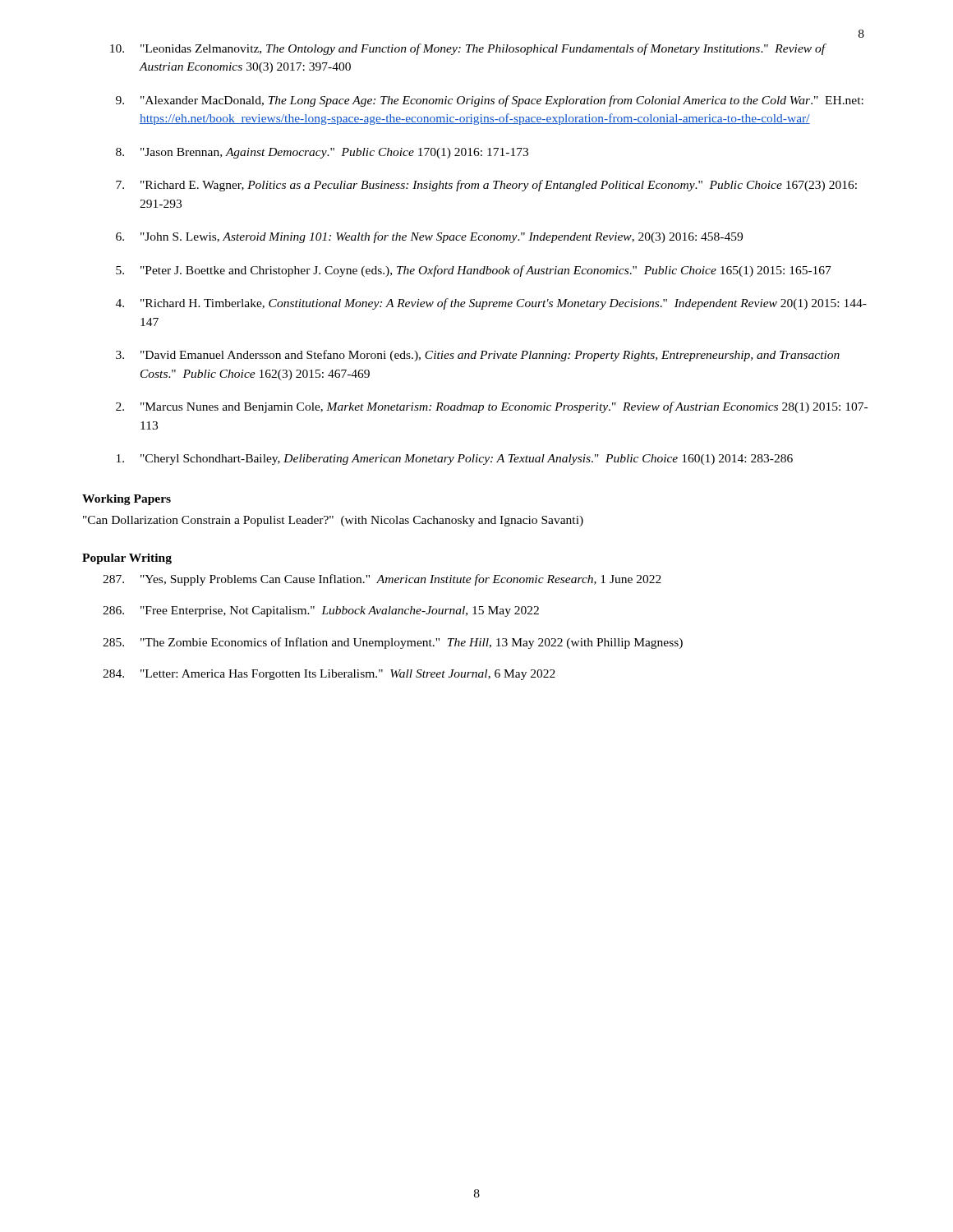The width and height of the screenshot is (953, 1232).
Task: Click on the text block starting "9. "Alexander MacDonald, The Long Space"
Action: tap(476, 110)
